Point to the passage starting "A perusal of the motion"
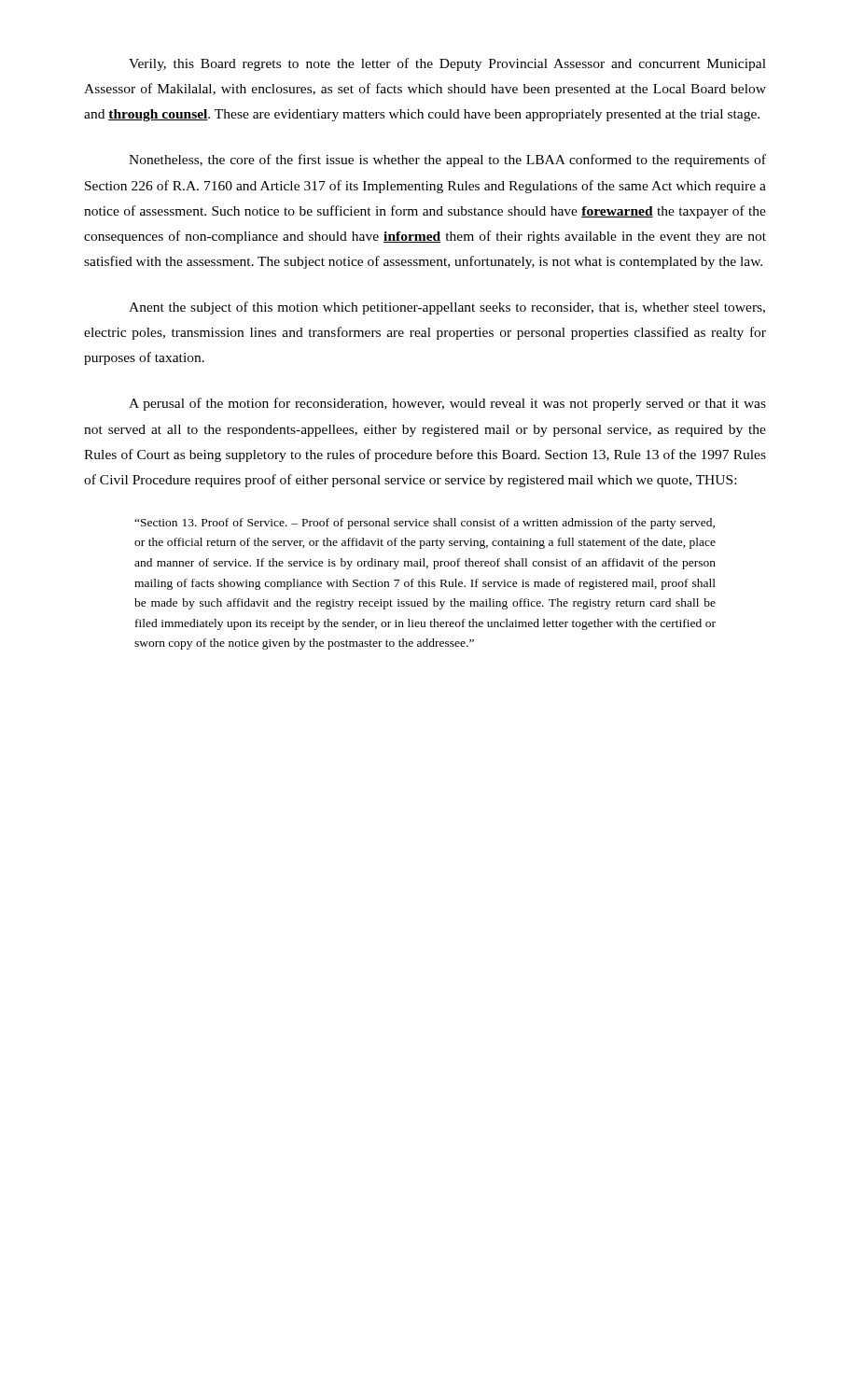Screen dimensions: 1400x850 click(x=425, y=441)
